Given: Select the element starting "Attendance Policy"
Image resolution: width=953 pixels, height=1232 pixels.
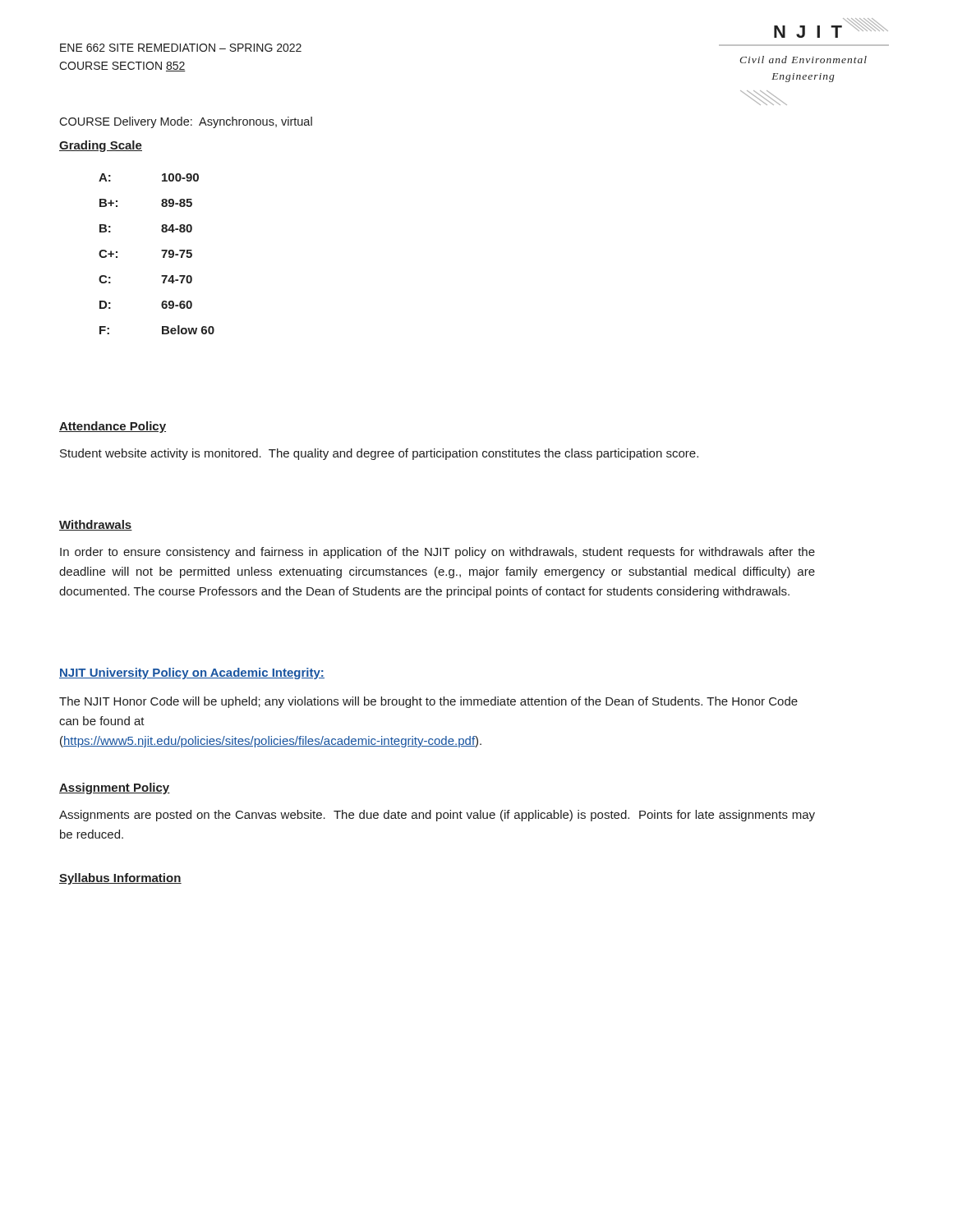Looking at the screenshot, I should coord(113,426).
